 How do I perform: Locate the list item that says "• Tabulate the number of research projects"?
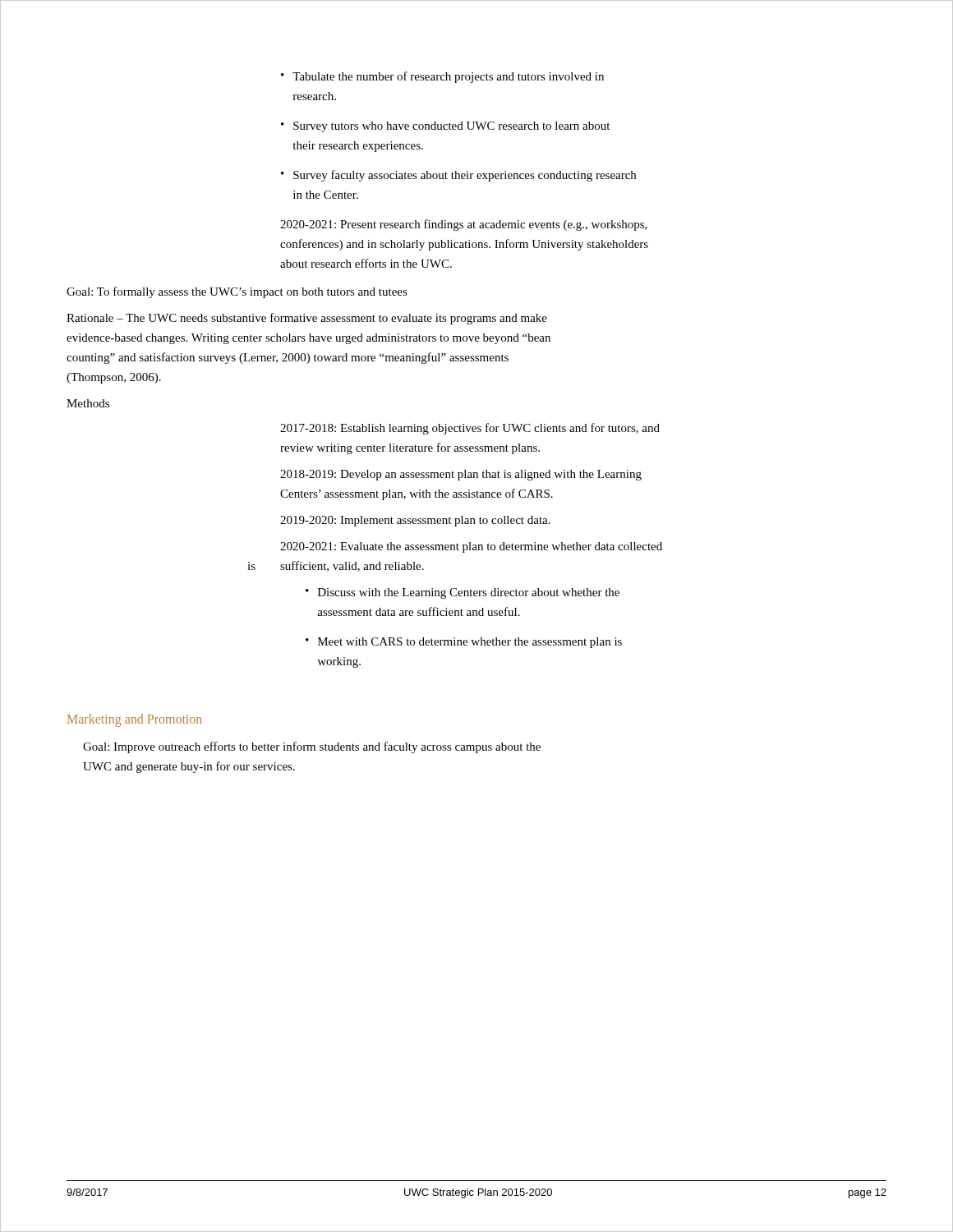(442, 86)
